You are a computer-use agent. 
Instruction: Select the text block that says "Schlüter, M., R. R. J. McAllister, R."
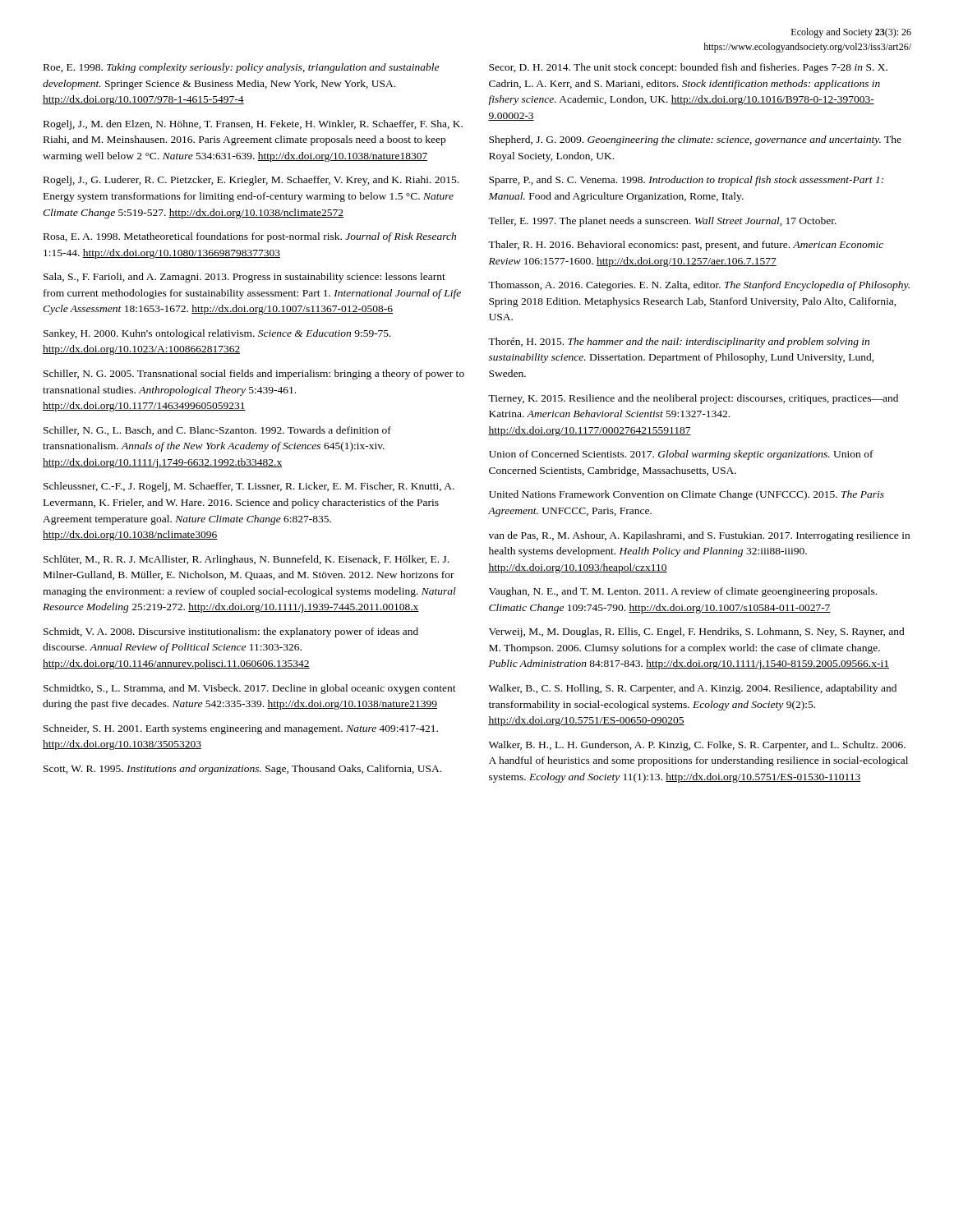click(249, 583)
